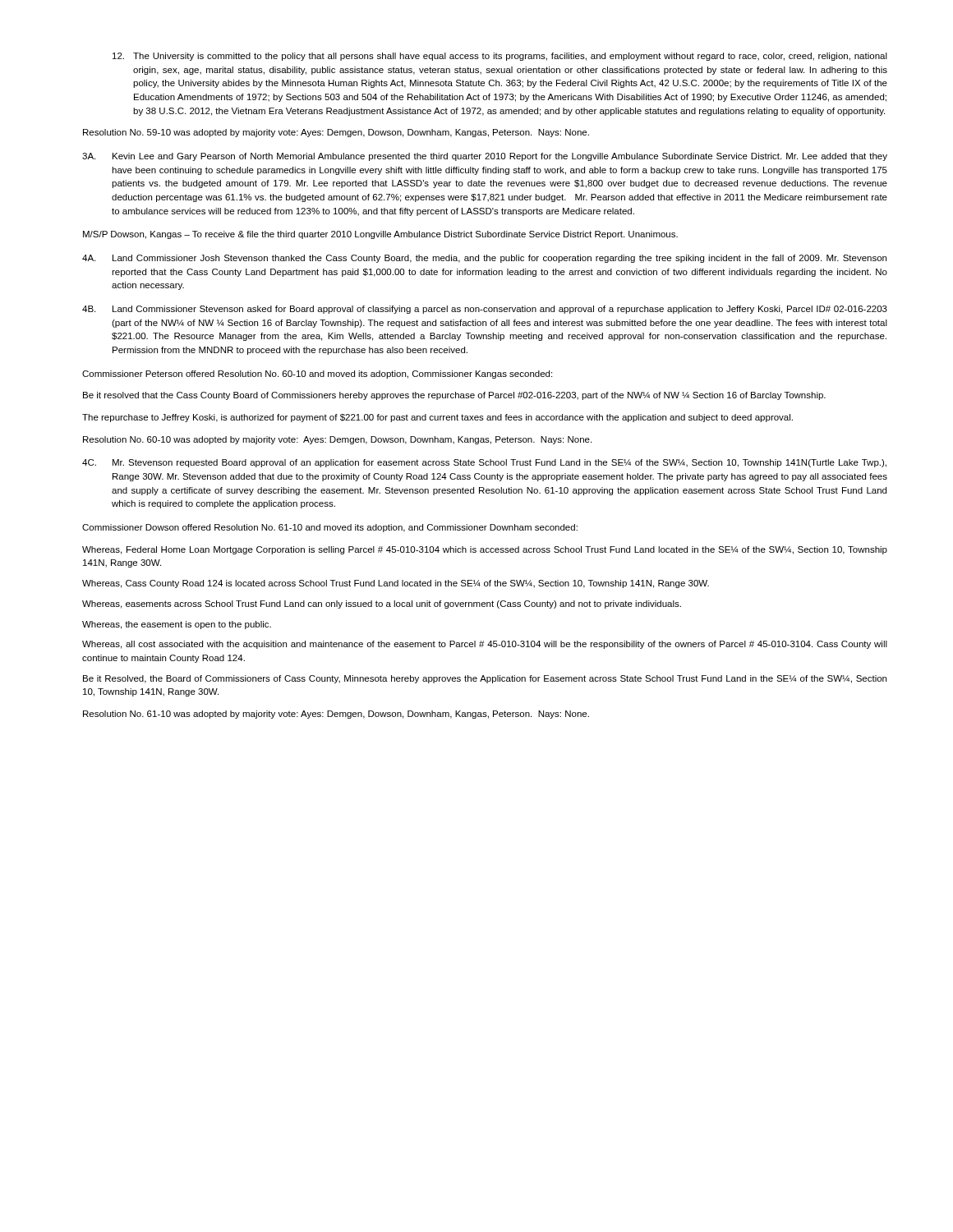Select the block starting "3A. Kevin Lee"
Image resolution: width=953 pixels, height=1232 pixels.
[x=485, y=184]
